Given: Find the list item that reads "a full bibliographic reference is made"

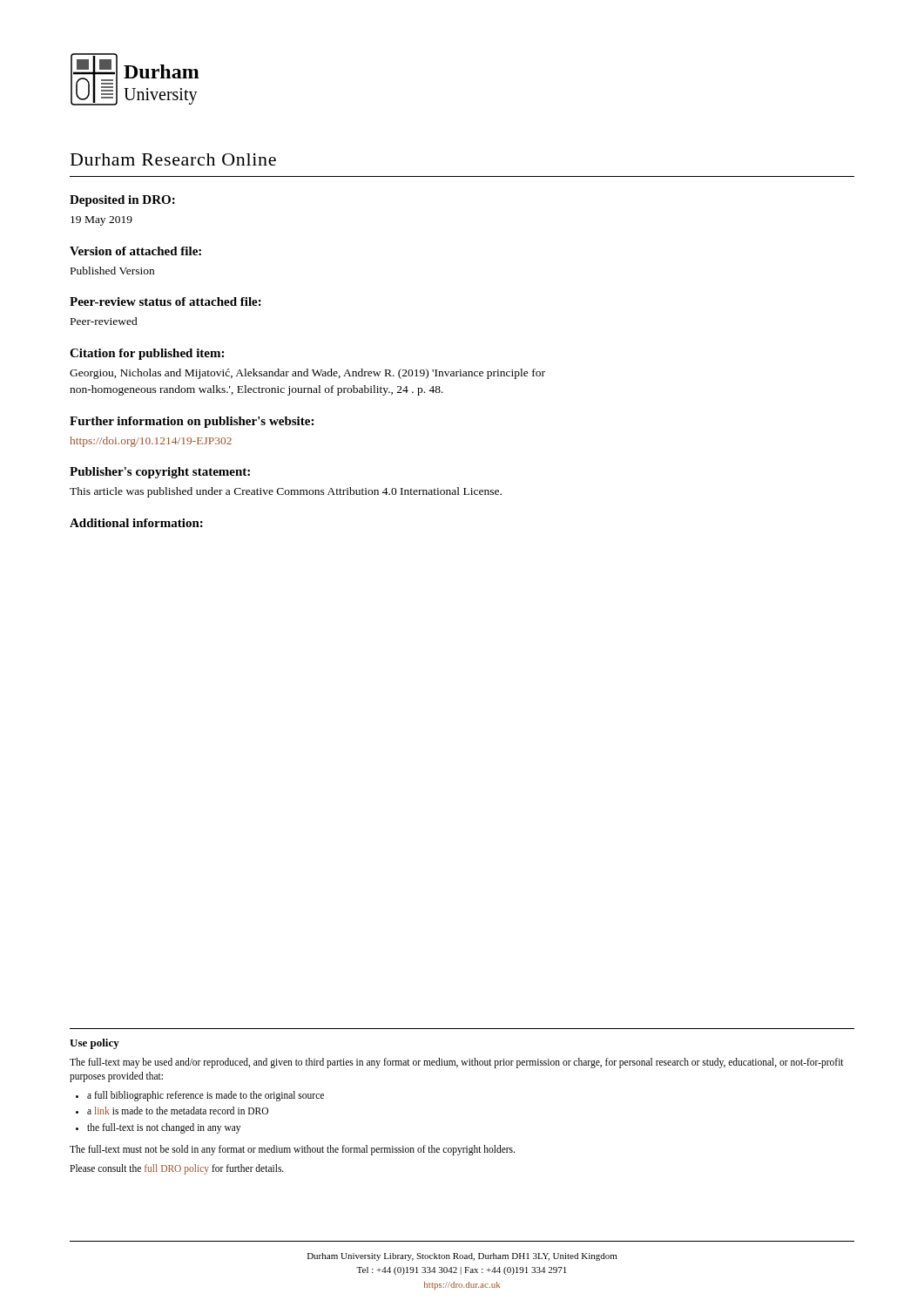Looking at the screenshot, I should 206,1095.
